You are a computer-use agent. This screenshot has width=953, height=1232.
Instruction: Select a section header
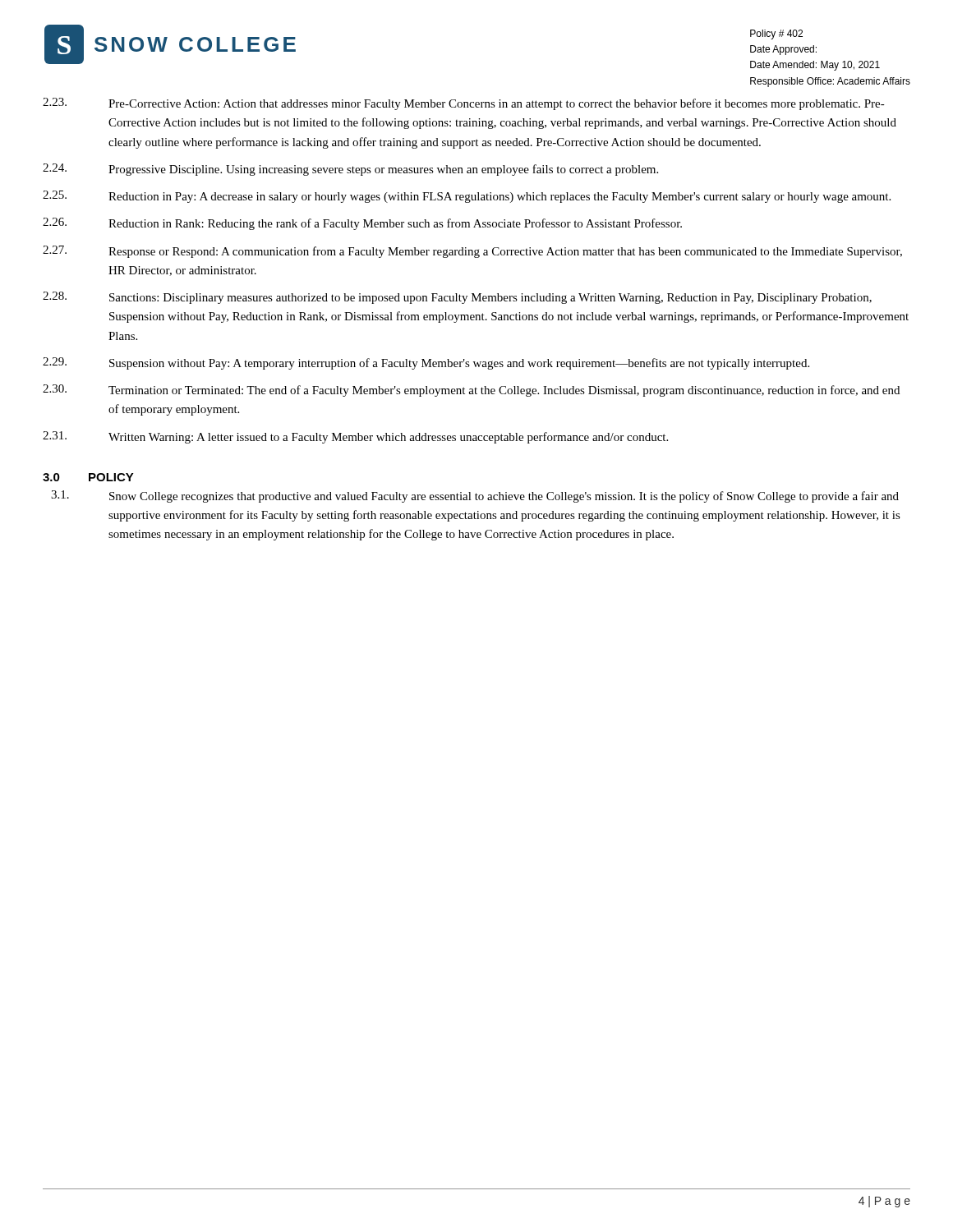tap(88, 477)
